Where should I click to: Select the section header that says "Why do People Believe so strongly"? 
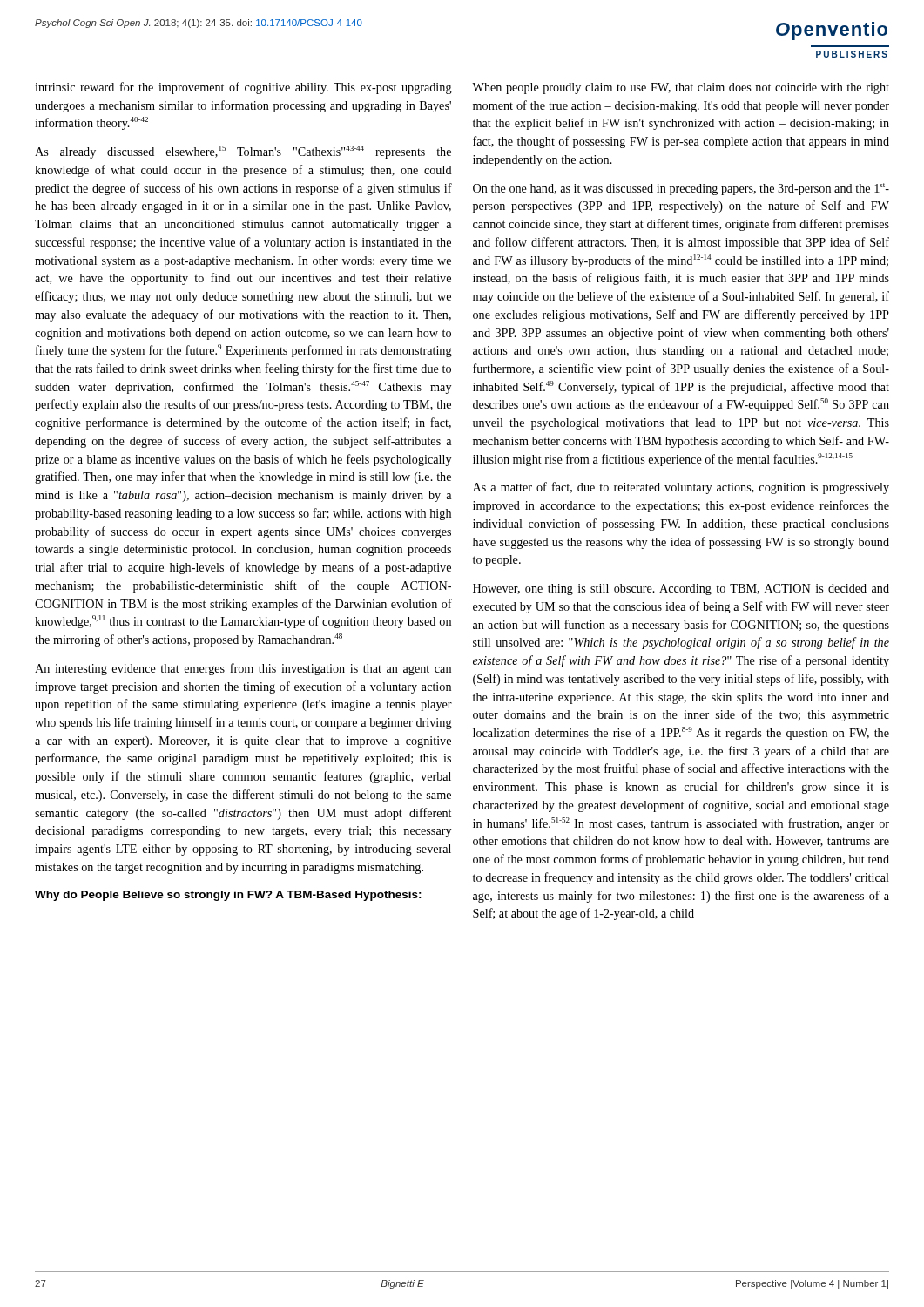(228, 894)
